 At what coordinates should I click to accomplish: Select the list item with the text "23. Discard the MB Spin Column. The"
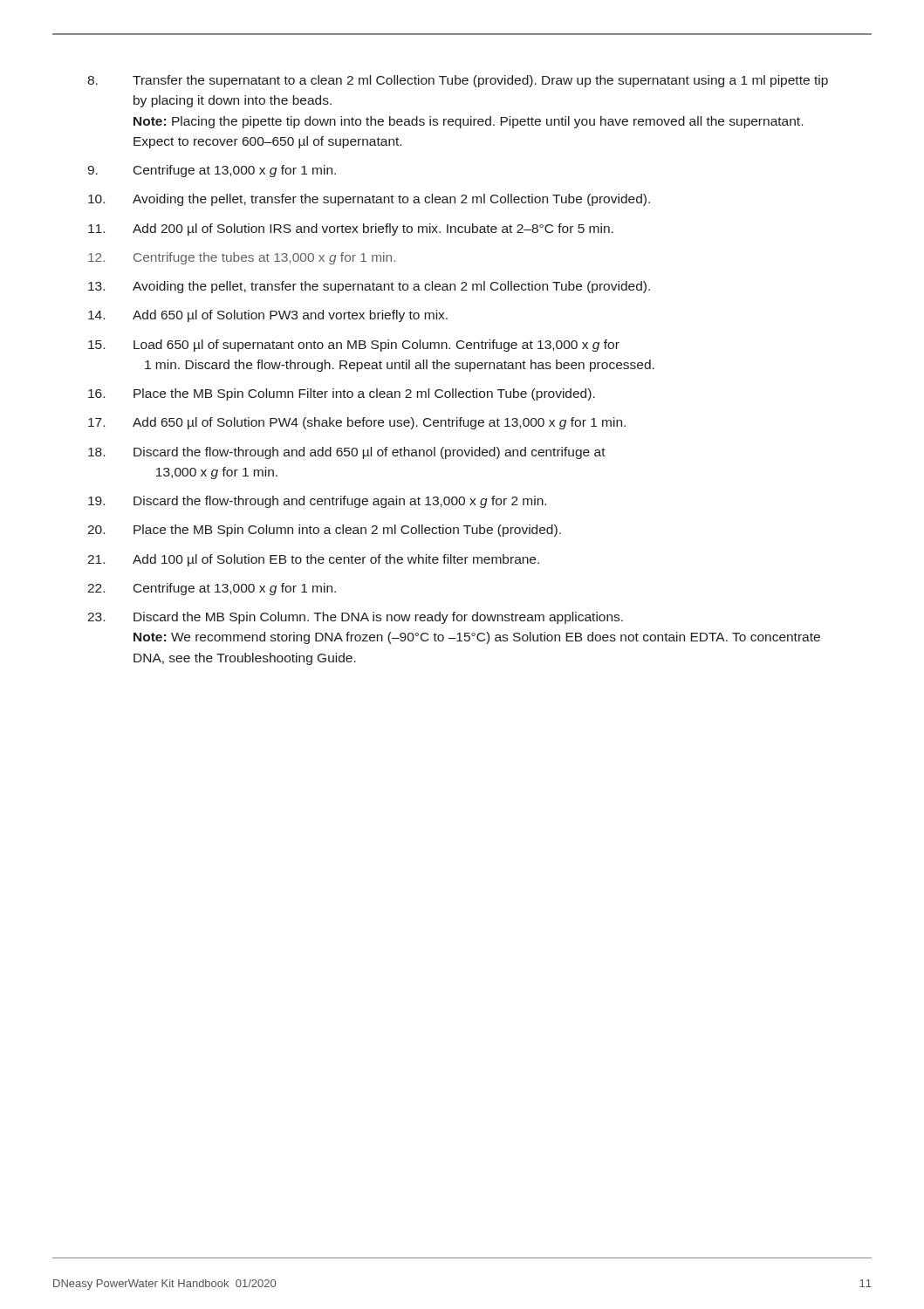coord(466,637)
